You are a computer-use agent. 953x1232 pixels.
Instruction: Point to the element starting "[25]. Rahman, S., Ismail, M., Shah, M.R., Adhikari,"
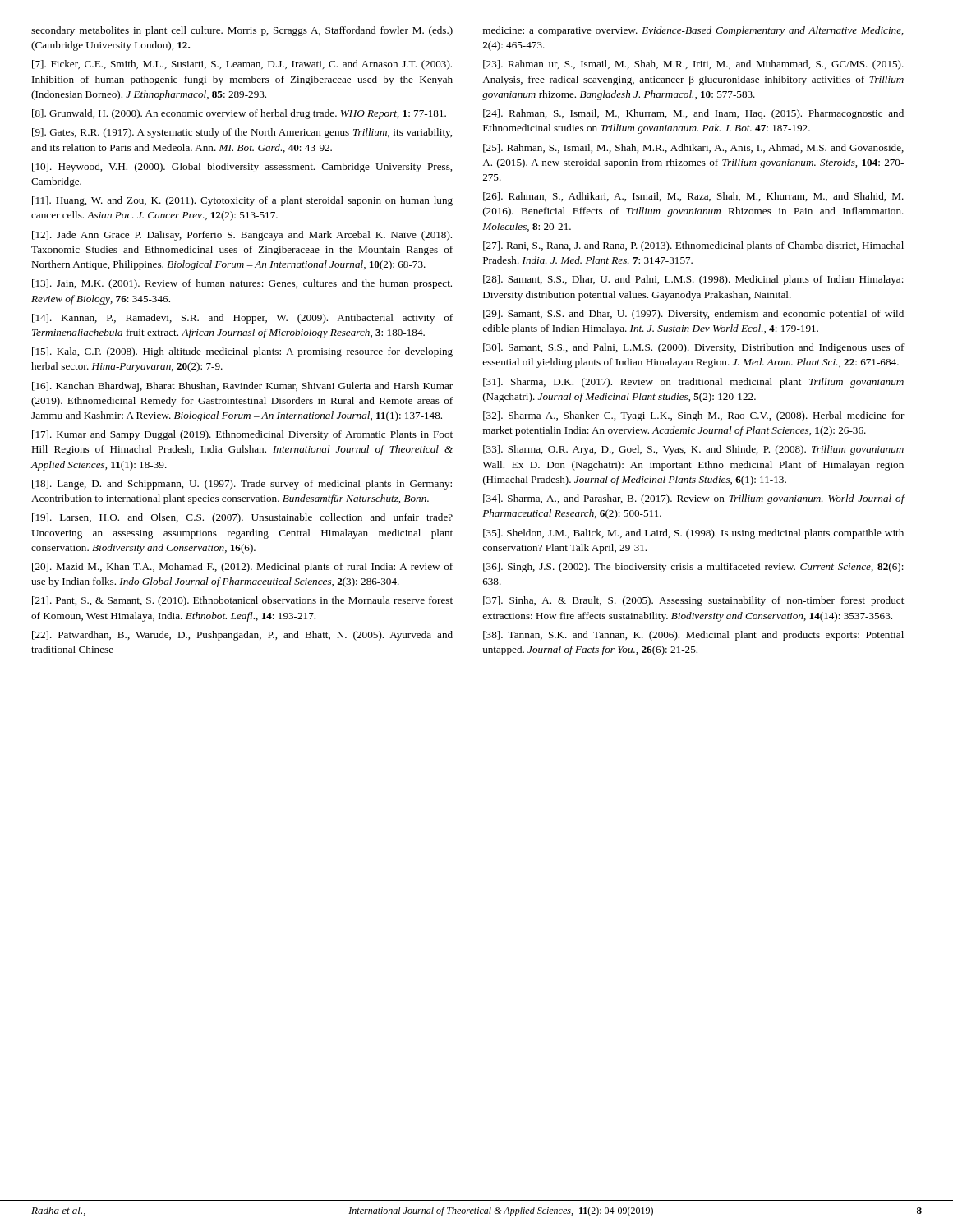693,162
